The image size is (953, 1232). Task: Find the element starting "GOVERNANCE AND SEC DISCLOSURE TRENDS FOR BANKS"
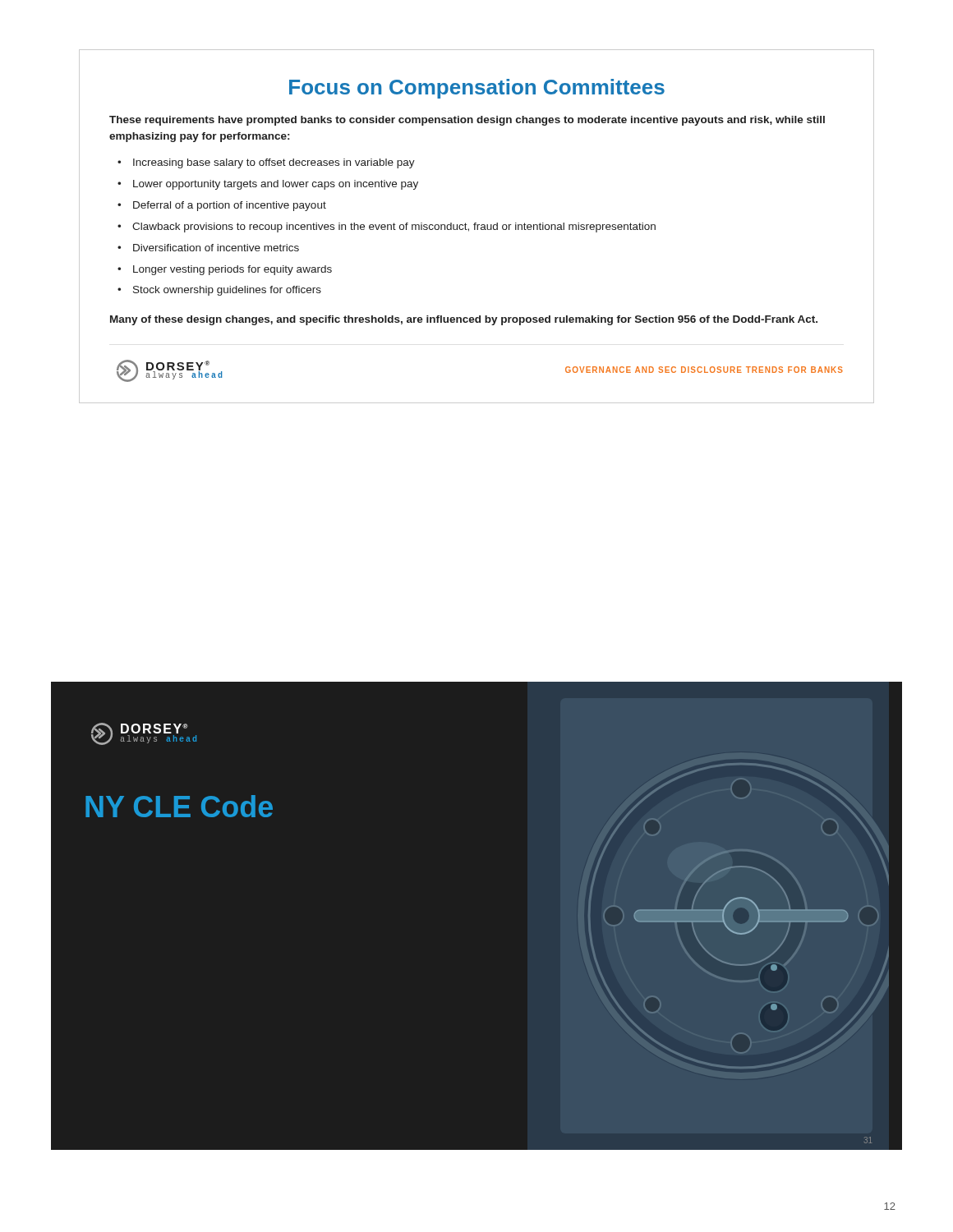[704, 370]
